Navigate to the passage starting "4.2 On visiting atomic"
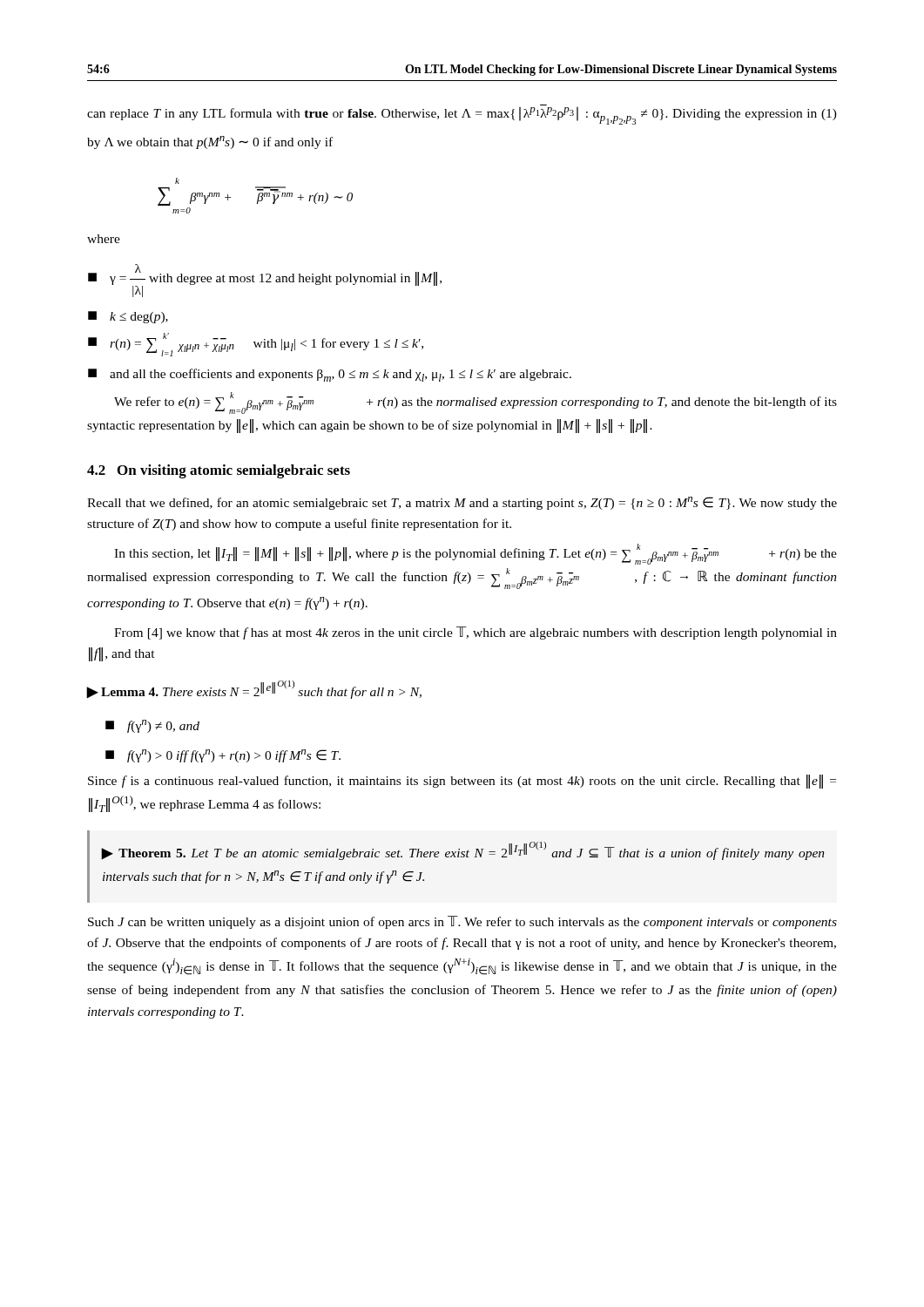This screenshot has height=1307, width=924. [x=219, y=470]
